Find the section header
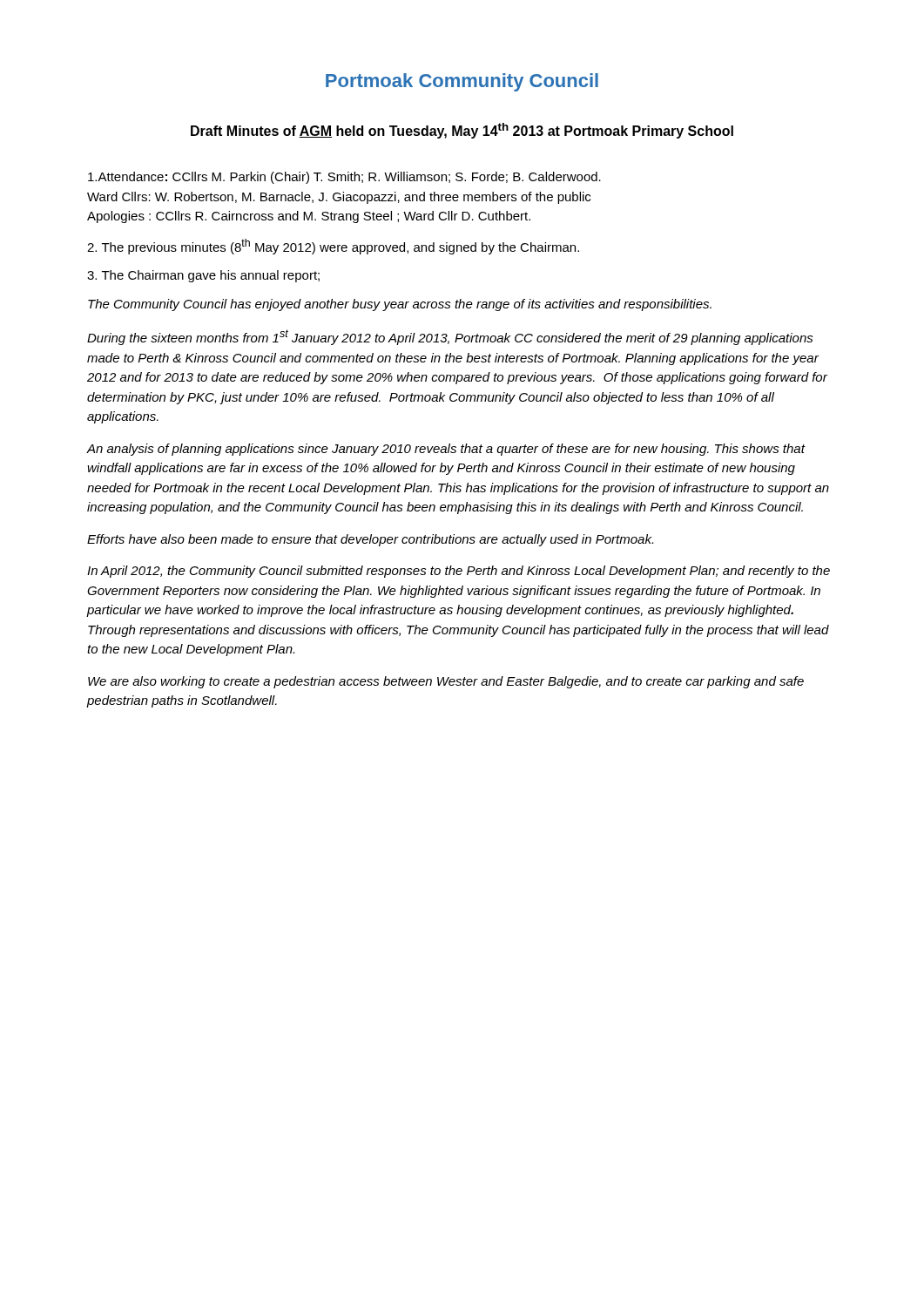924x1307 pixels. pyautogui.click(x=462, y=130)
